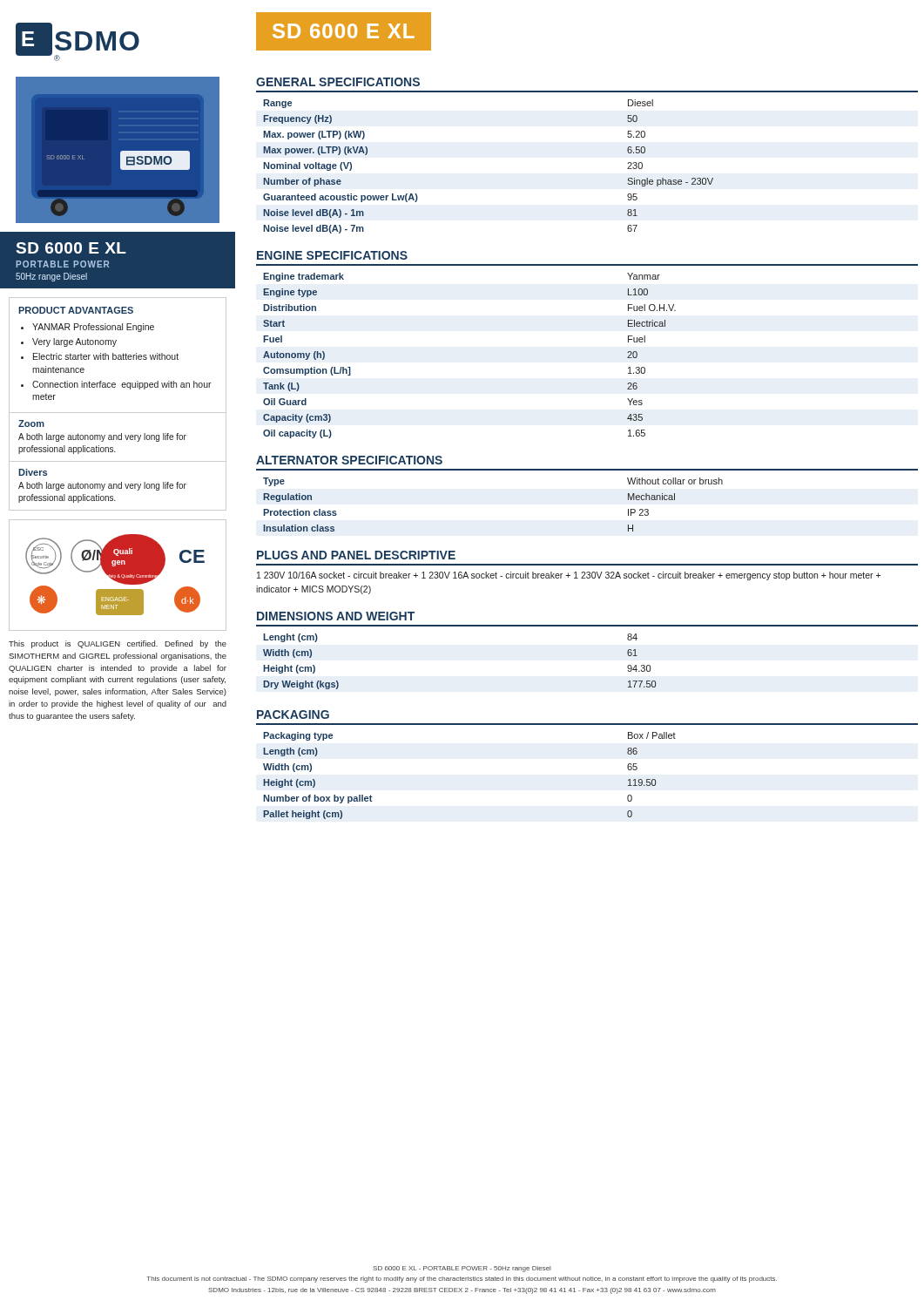Viewport: 924px width, 1307px height.
Task: Select the table that reads "Number of box"
Action: tap(587, 774)
